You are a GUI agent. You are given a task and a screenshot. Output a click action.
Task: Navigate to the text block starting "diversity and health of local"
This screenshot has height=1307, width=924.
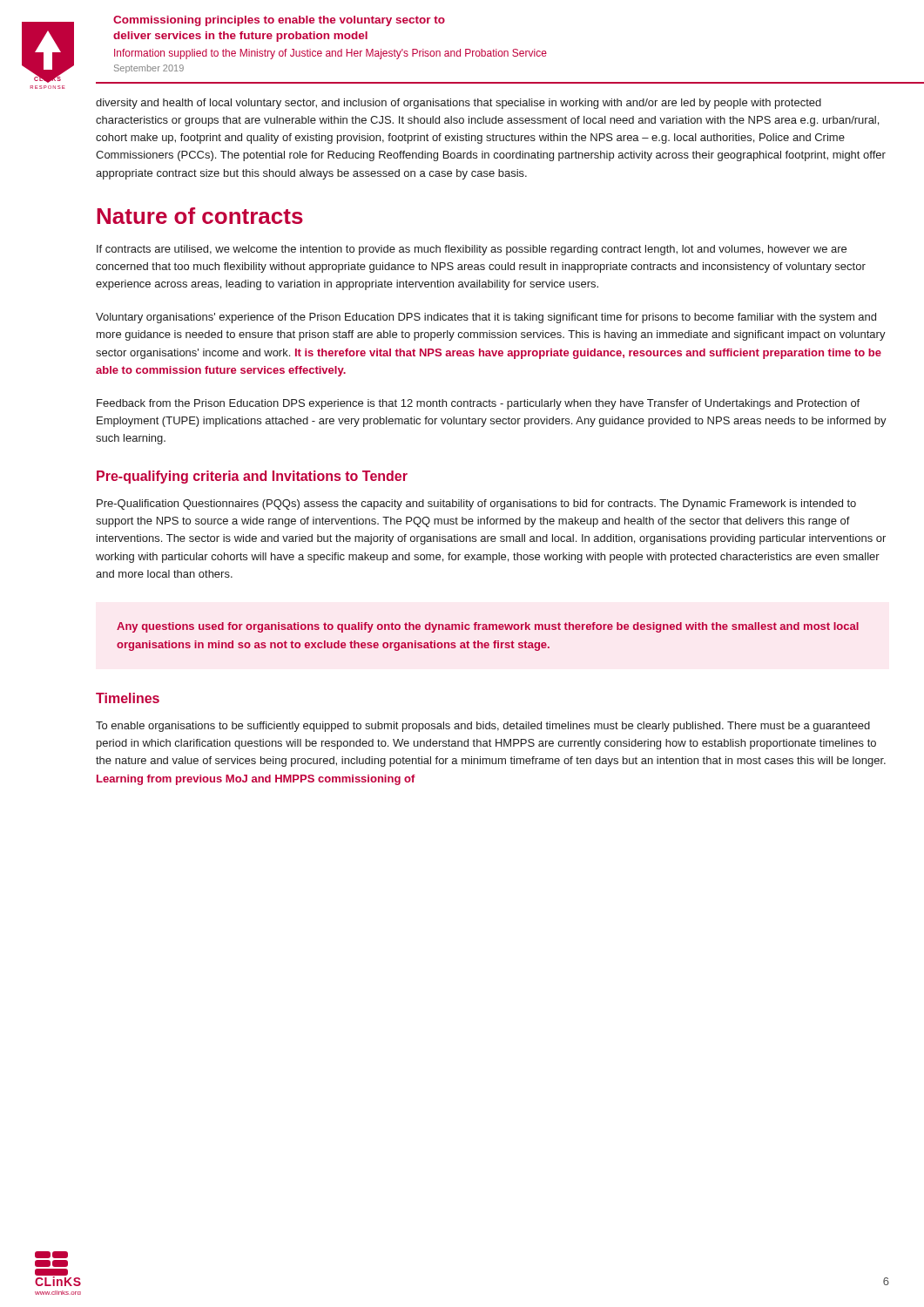(x=491, y=137)
